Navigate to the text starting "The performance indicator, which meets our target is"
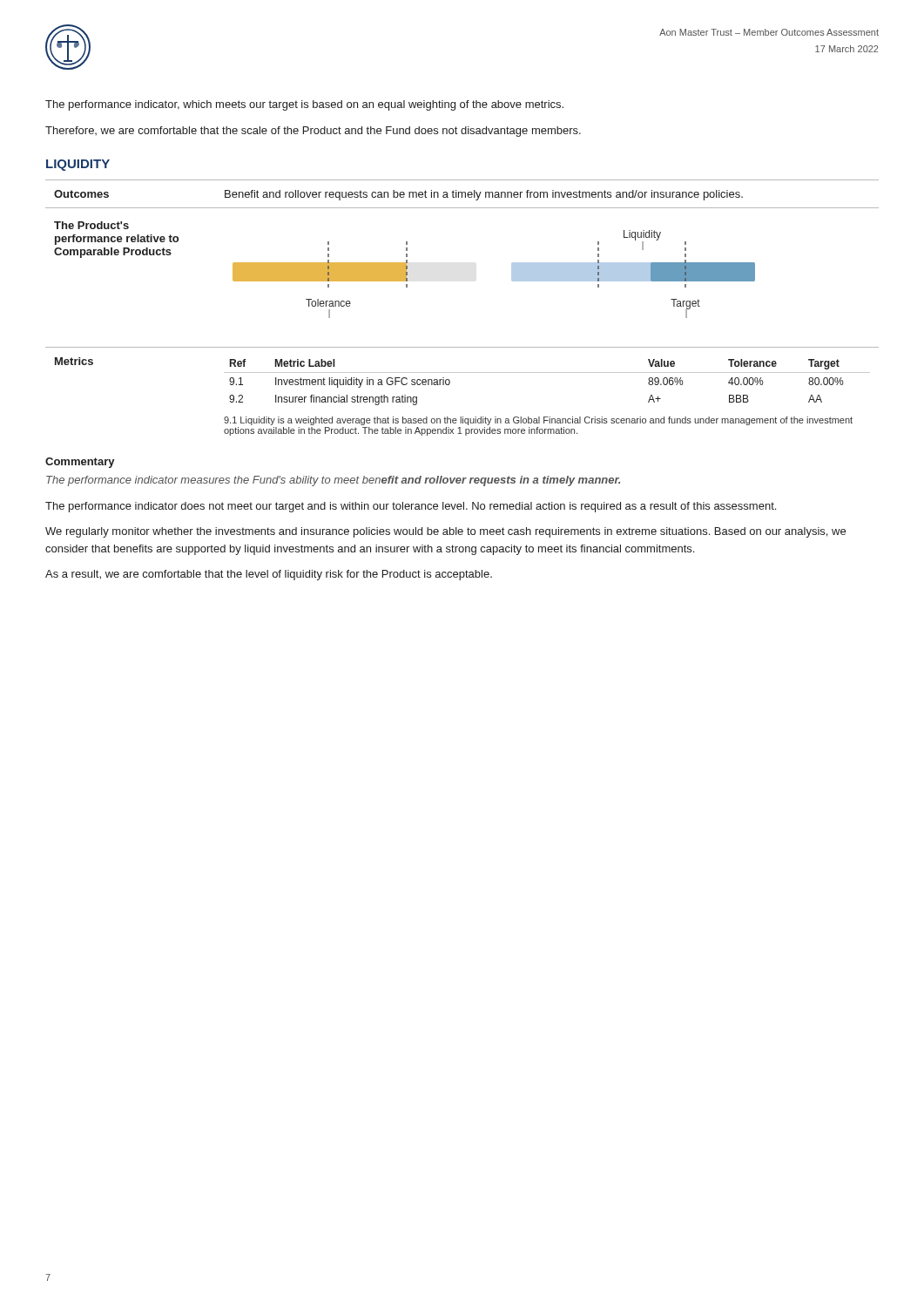This screenshot has width=924, height=1307. coord(305,104)
